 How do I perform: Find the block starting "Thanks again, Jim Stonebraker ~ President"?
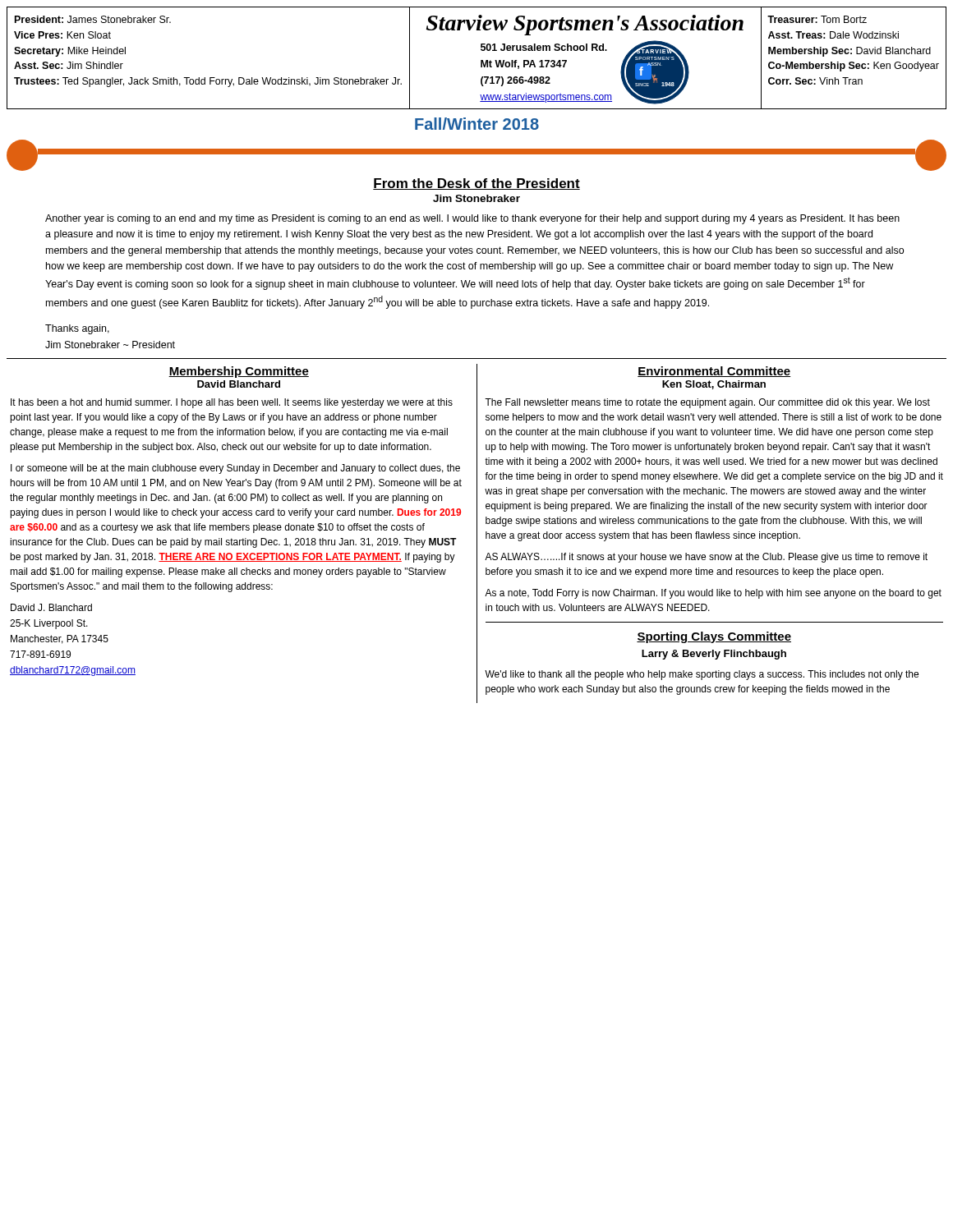[110, 336]
